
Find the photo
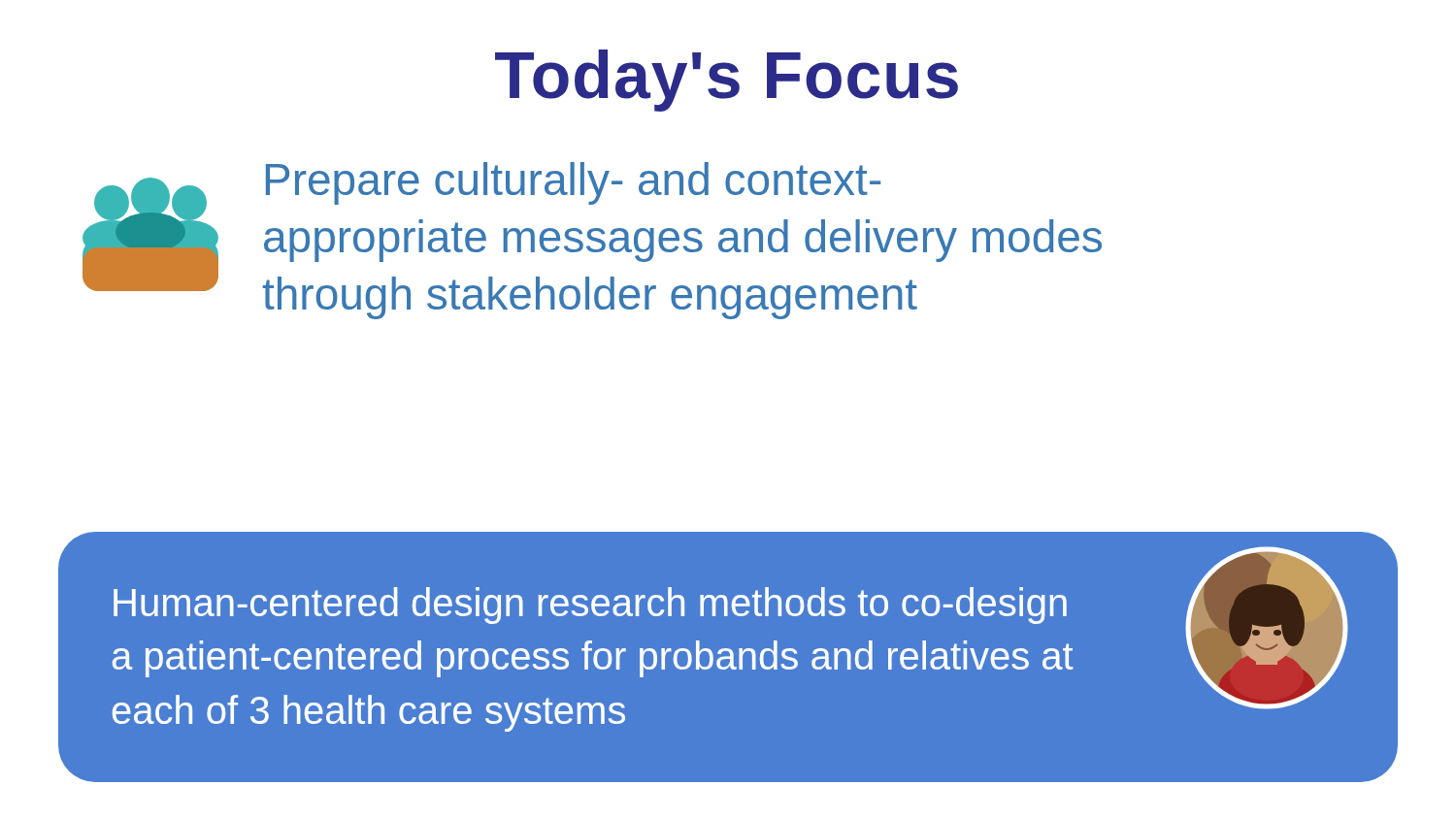click(1264, 628)
